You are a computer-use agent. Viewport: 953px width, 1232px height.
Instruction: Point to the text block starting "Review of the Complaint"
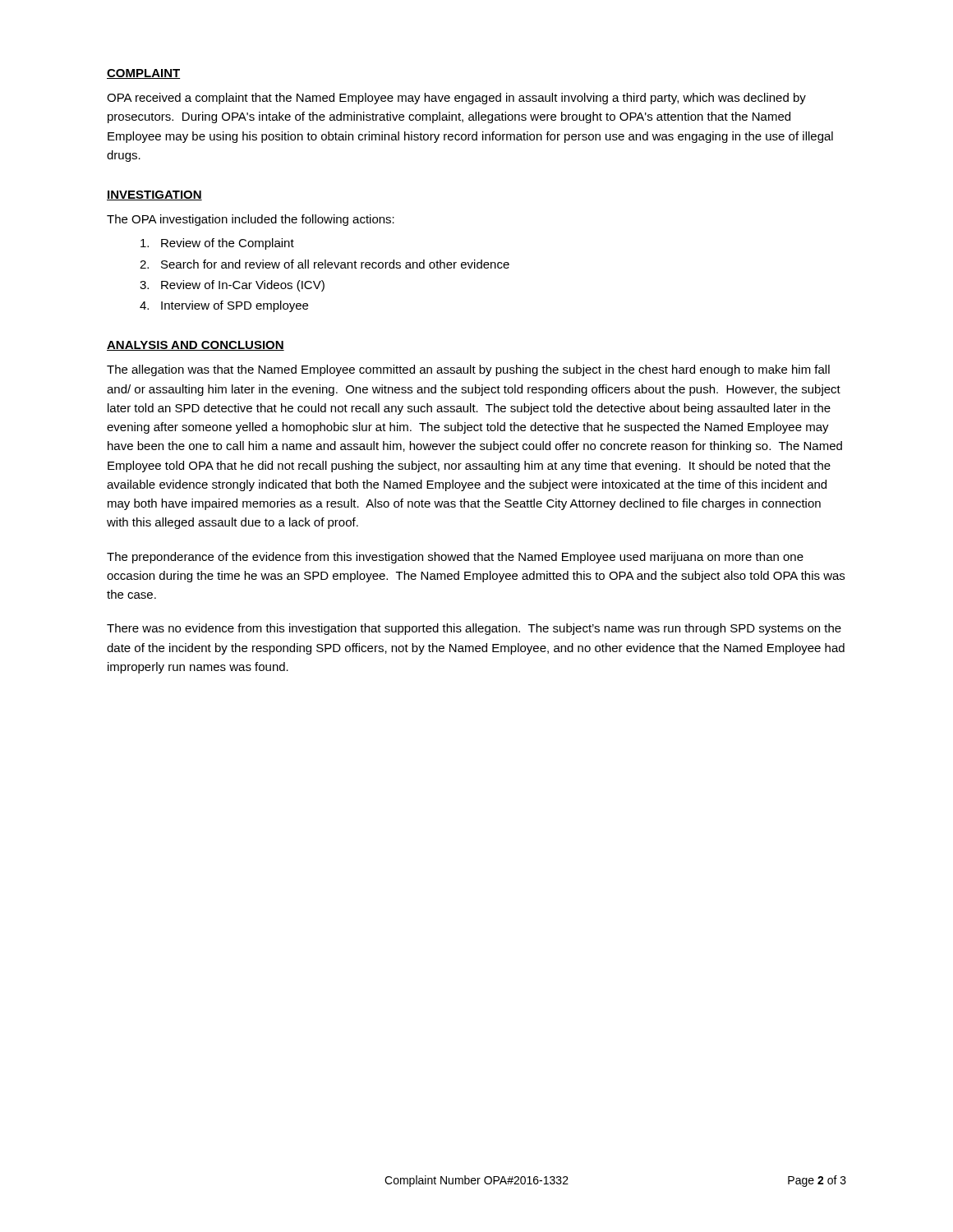(217, 243)
